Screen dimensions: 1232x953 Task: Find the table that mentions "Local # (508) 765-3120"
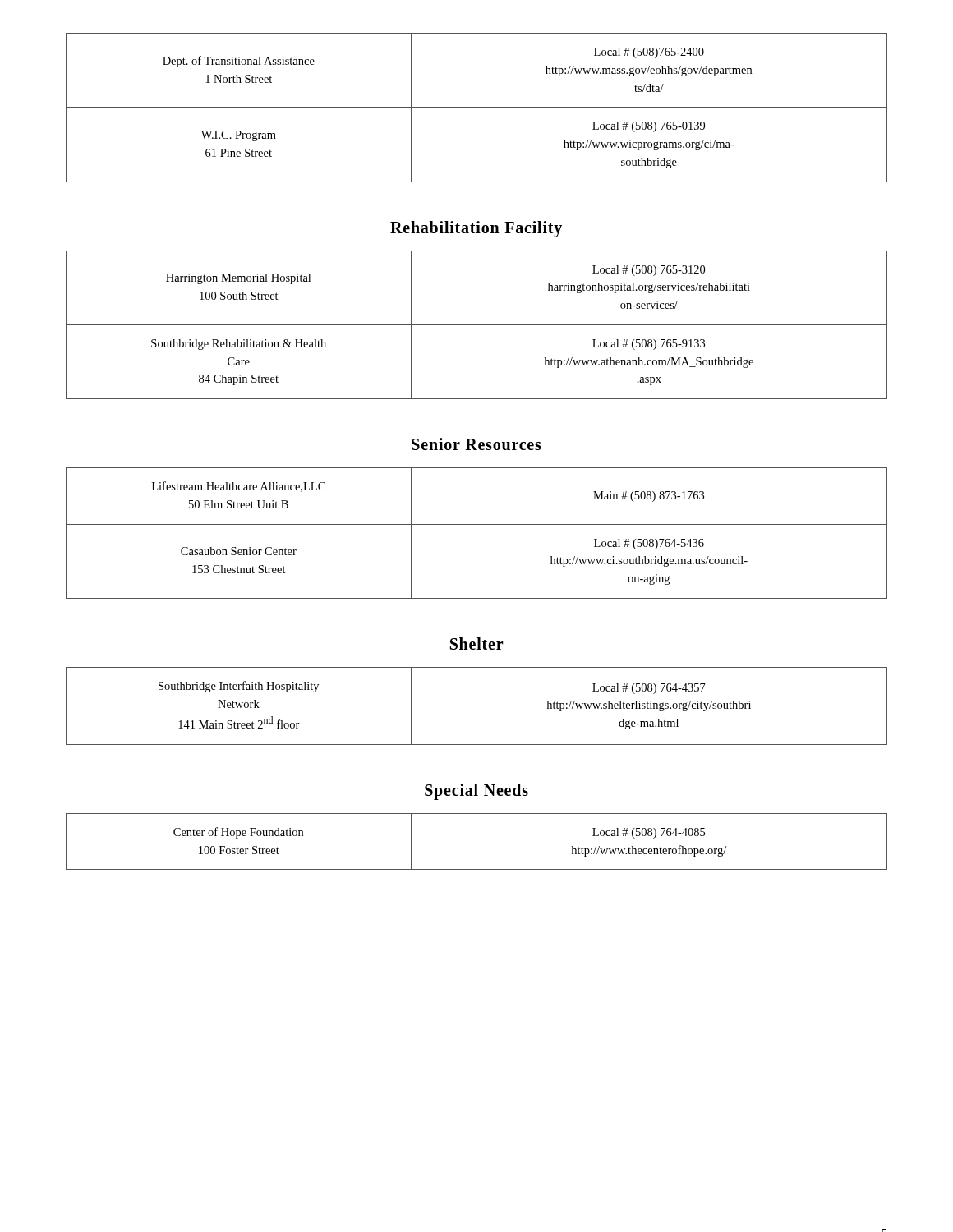tap(476, 325)
